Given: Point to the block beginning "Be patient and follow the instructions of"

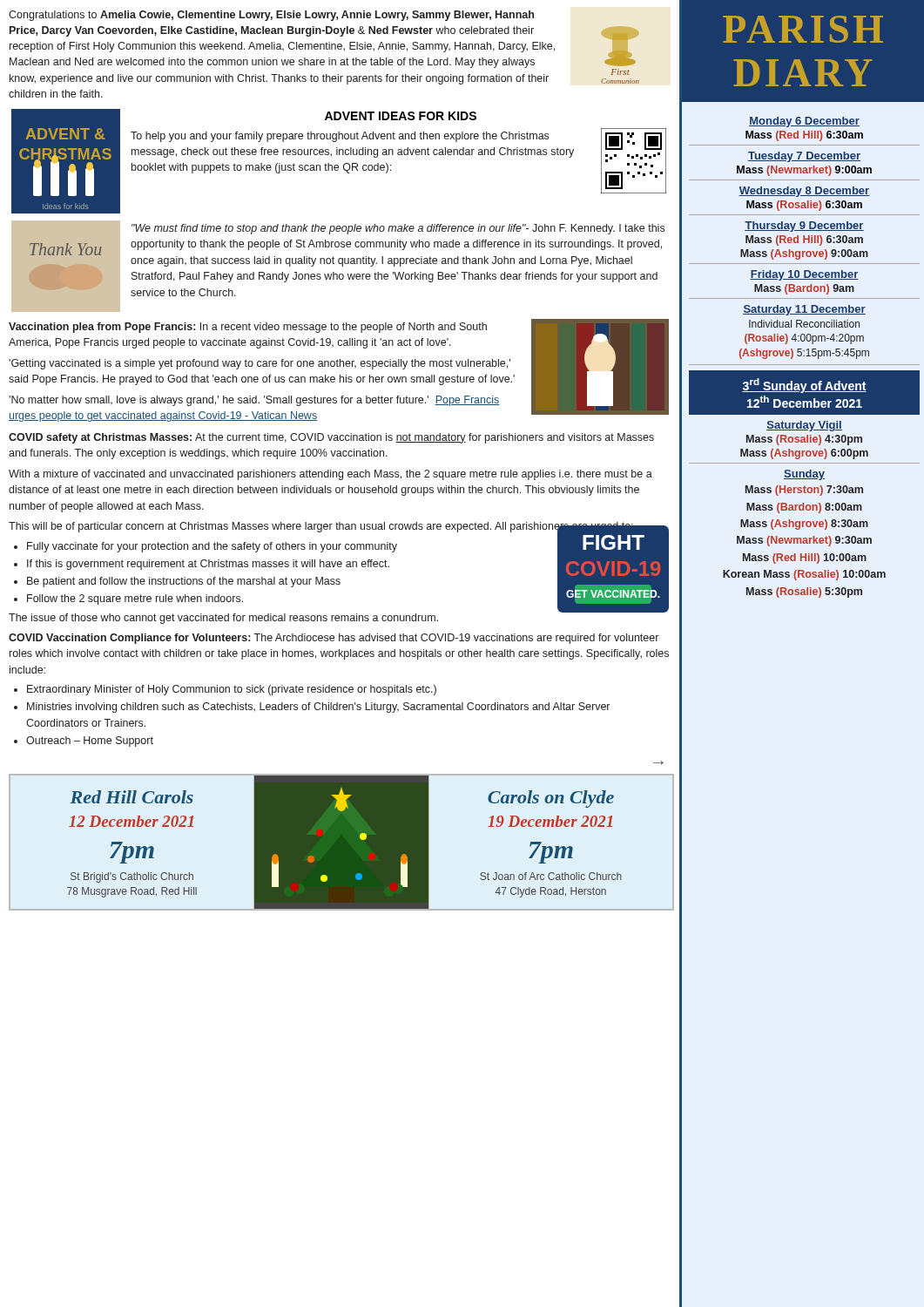Looking at the screenshot, I should coord(183,581).
